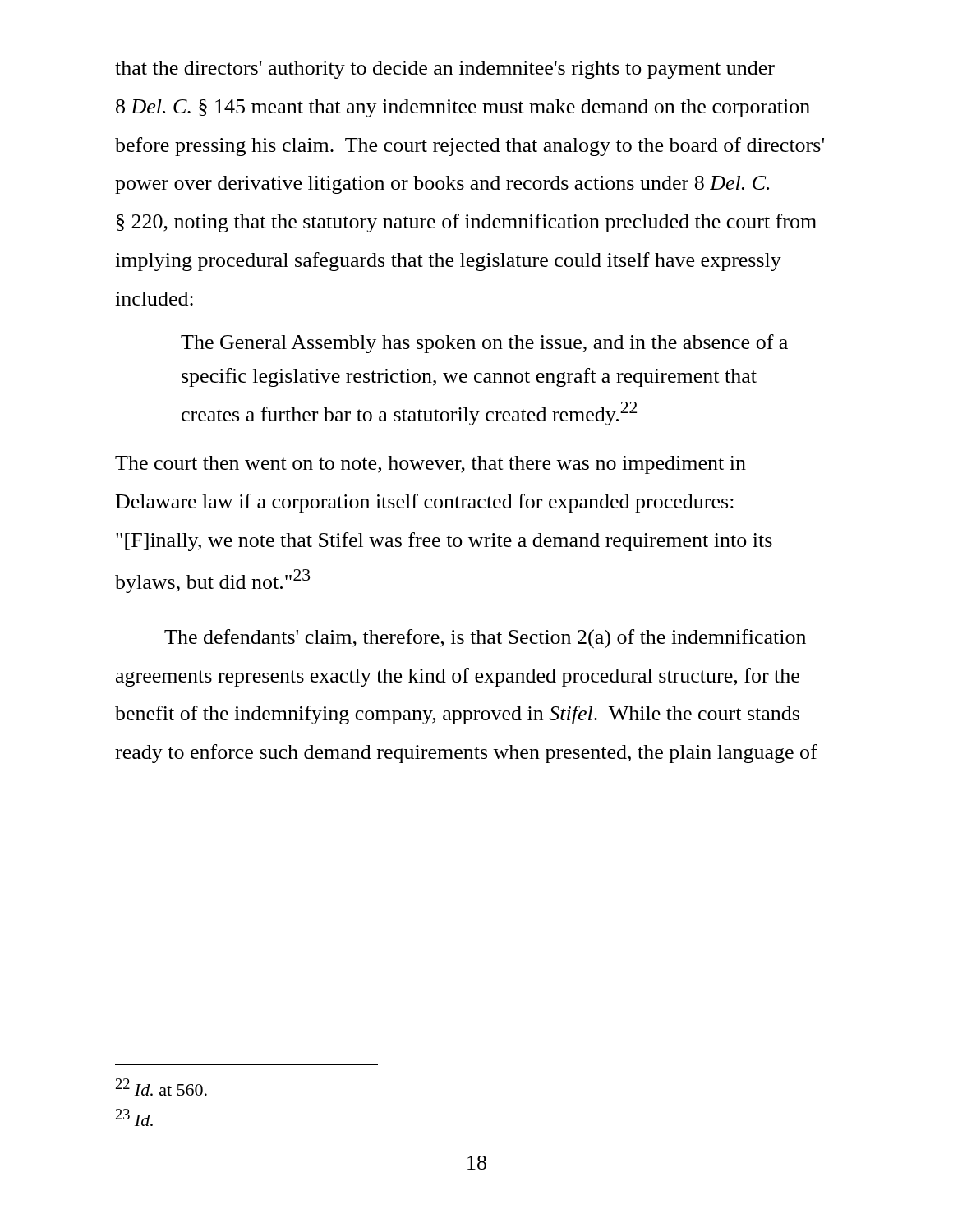The image size is (953, 1232).
Task: Locate the region starting "The defendants' claim, therefore,"
Action: (x=485, y=637)
